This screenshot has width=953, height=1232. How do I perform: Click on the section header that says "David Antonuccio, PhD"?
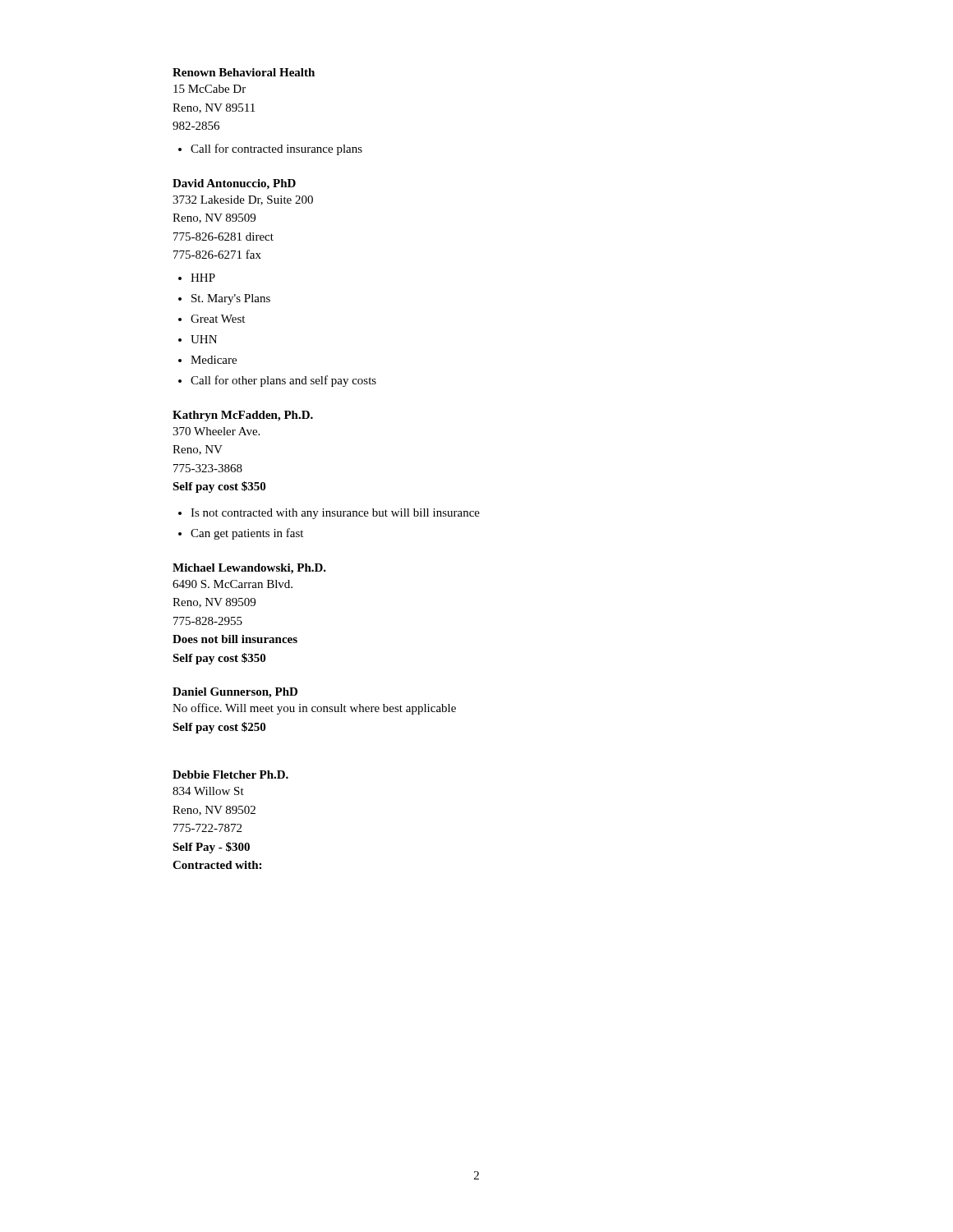[234, 183]
